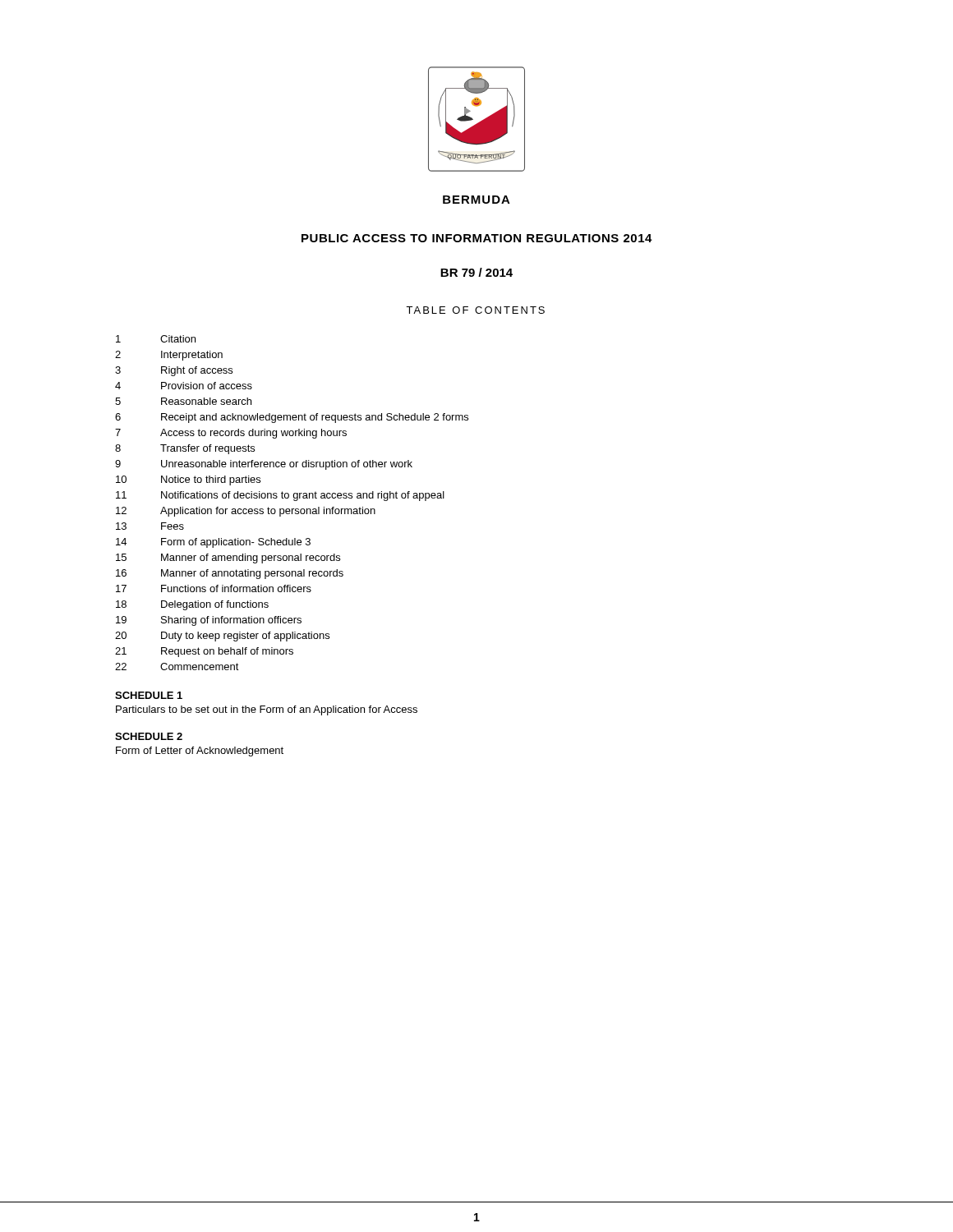
Task: Locate the text "19Sharing of information officers"
Action: (209, 621)
